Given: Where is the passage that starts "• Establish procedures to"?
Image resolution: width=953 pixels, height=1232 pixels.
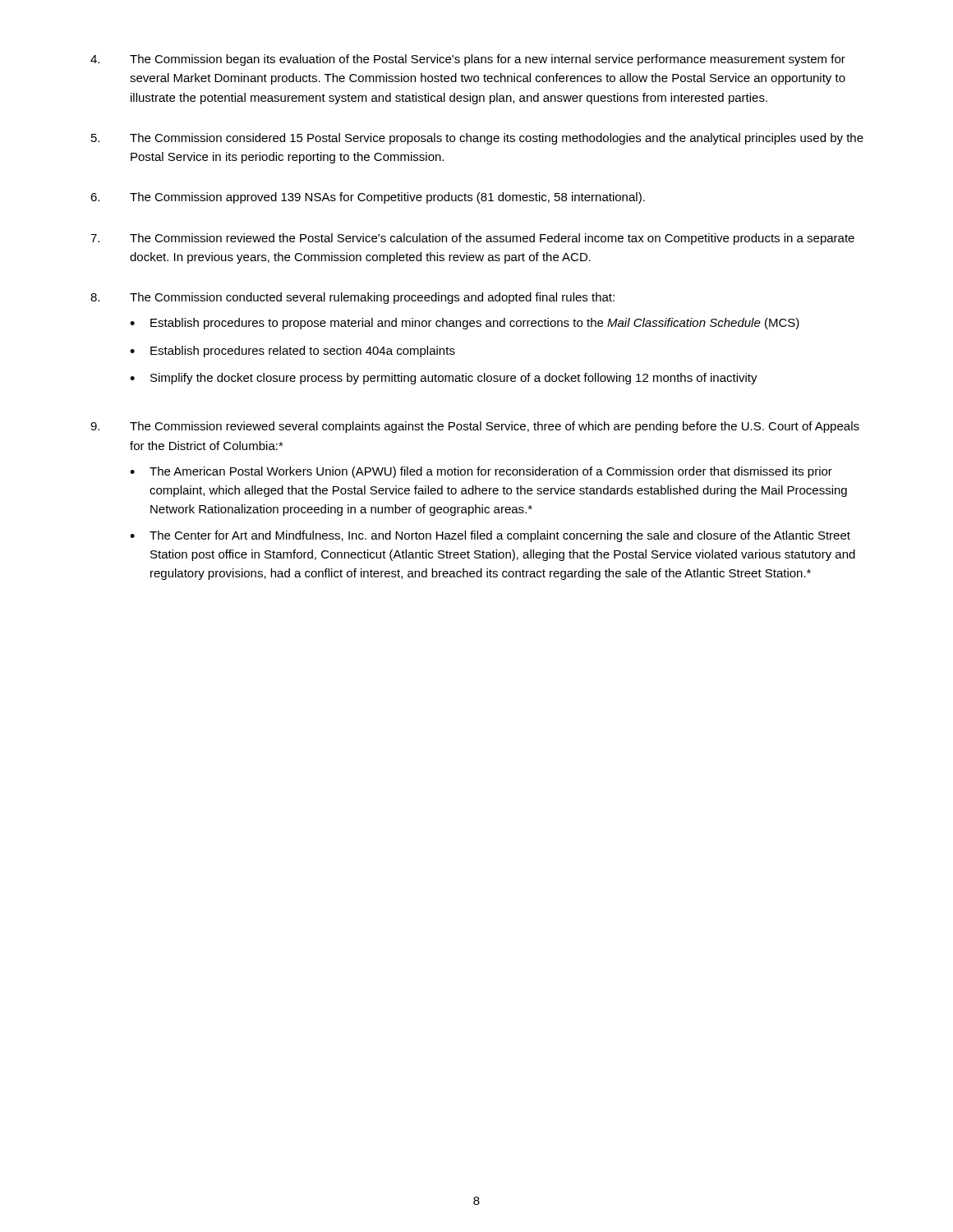Looking at the screenshot, I should tap(465, 324).
